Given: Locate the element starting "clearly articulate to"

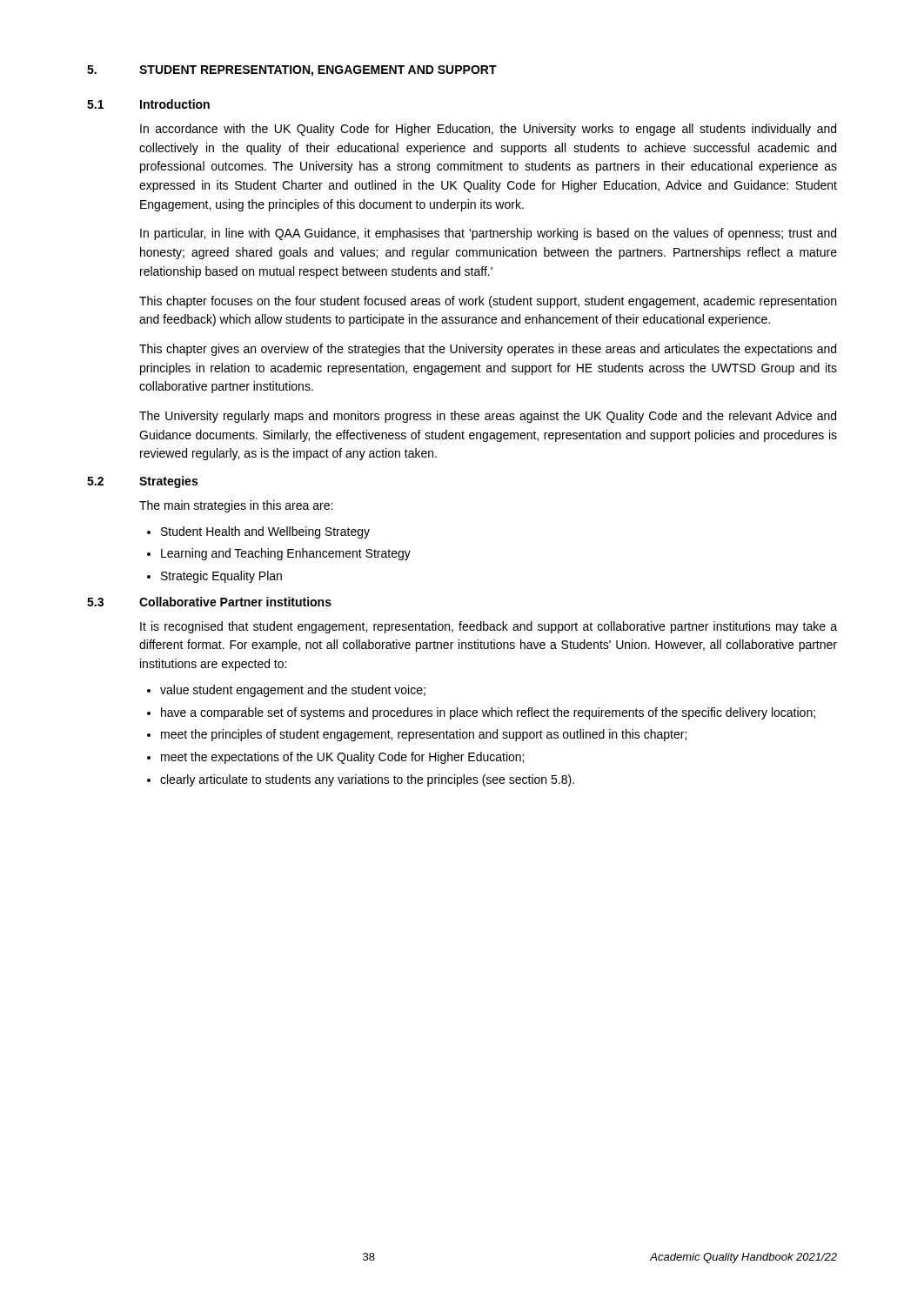Looking at the screenshot, I should [368, 779].
